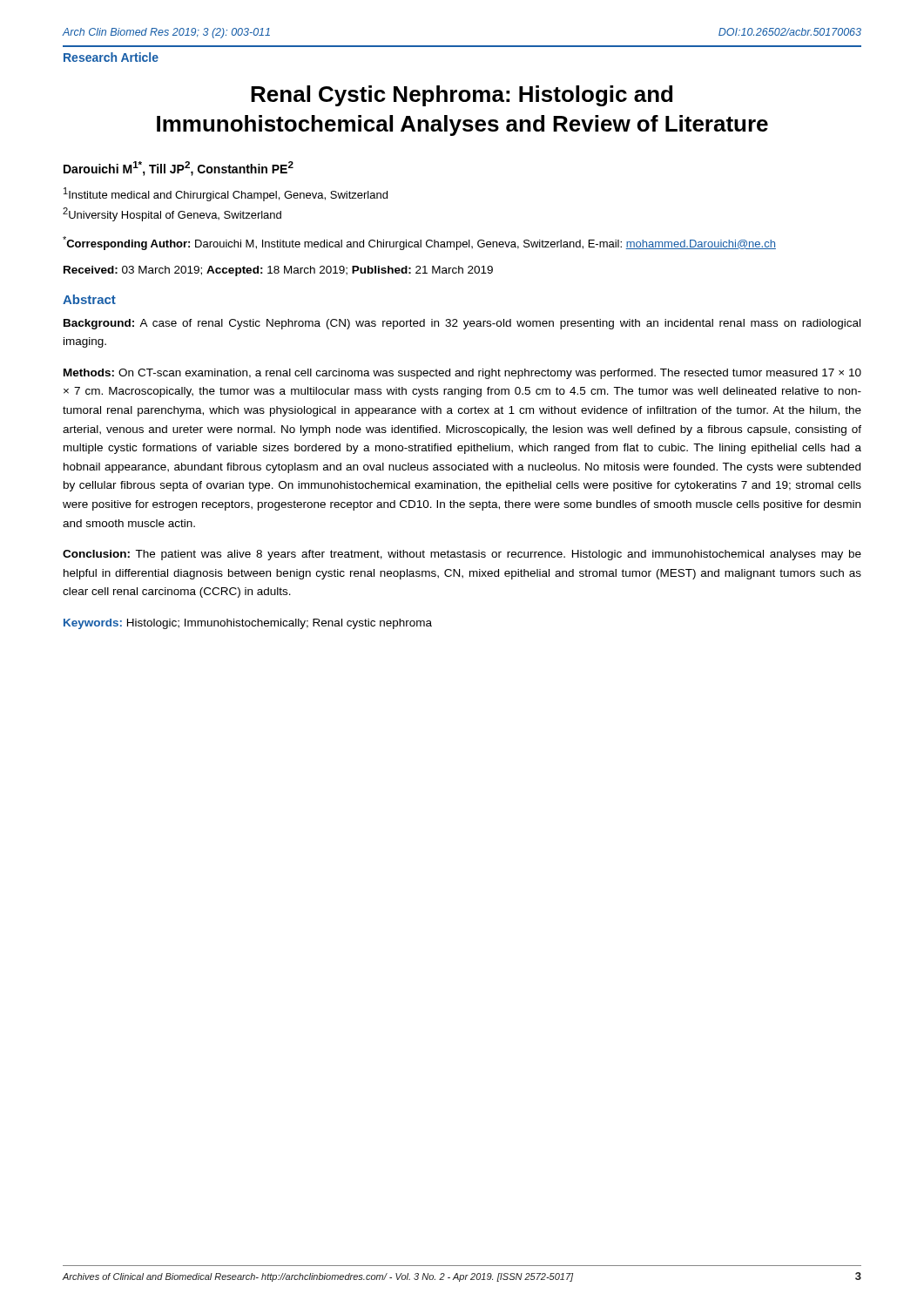This screenshot has height=1307, width=924.
Task: Find the block on this page that starts "Corresponding Author: Darouichi M, Institute medical and Chirurgical"
Action: [x=419, y=242]
